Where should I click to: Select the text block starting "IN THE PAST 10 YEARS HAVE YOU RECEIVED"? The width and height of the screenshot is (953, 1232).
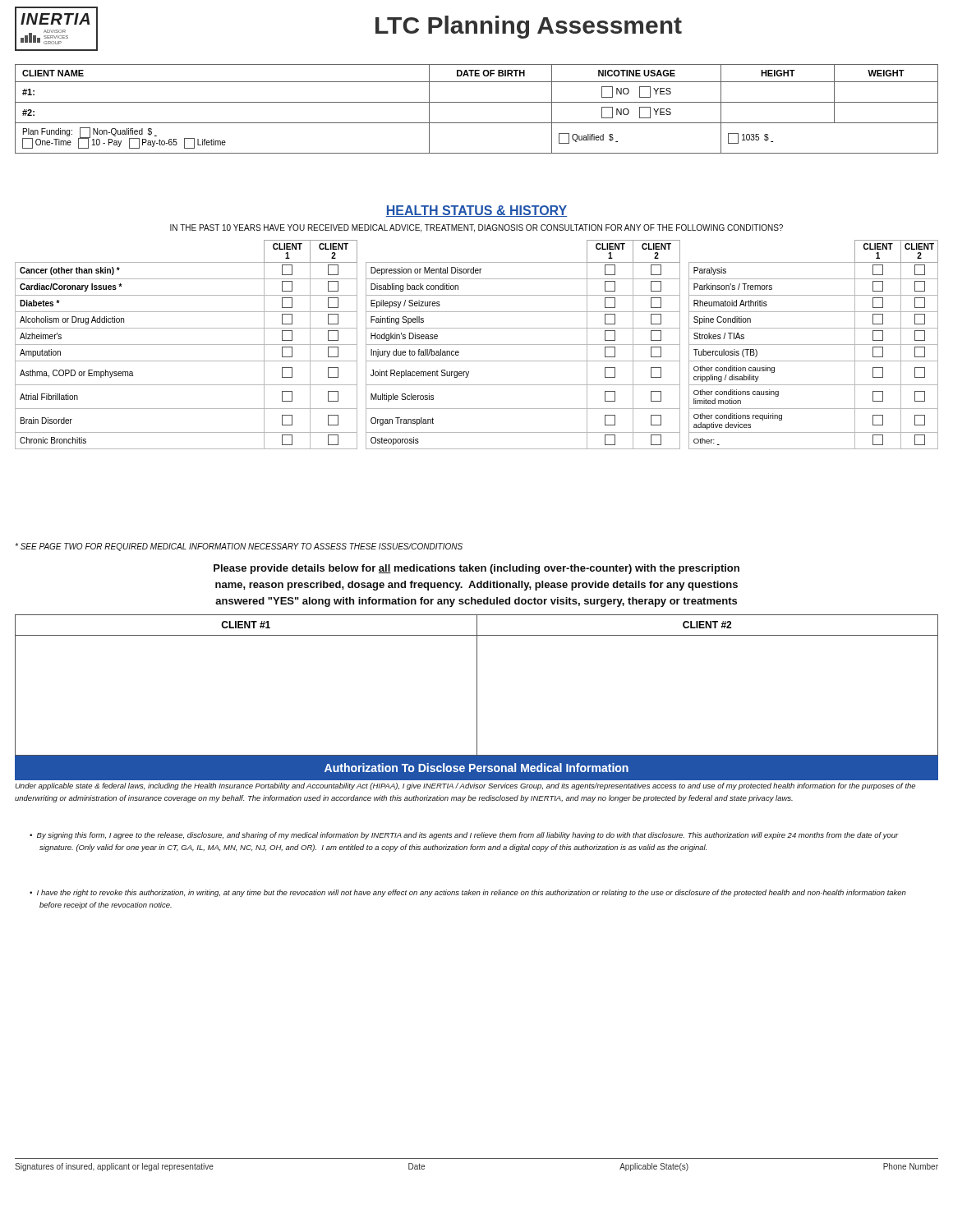point(476,228)
